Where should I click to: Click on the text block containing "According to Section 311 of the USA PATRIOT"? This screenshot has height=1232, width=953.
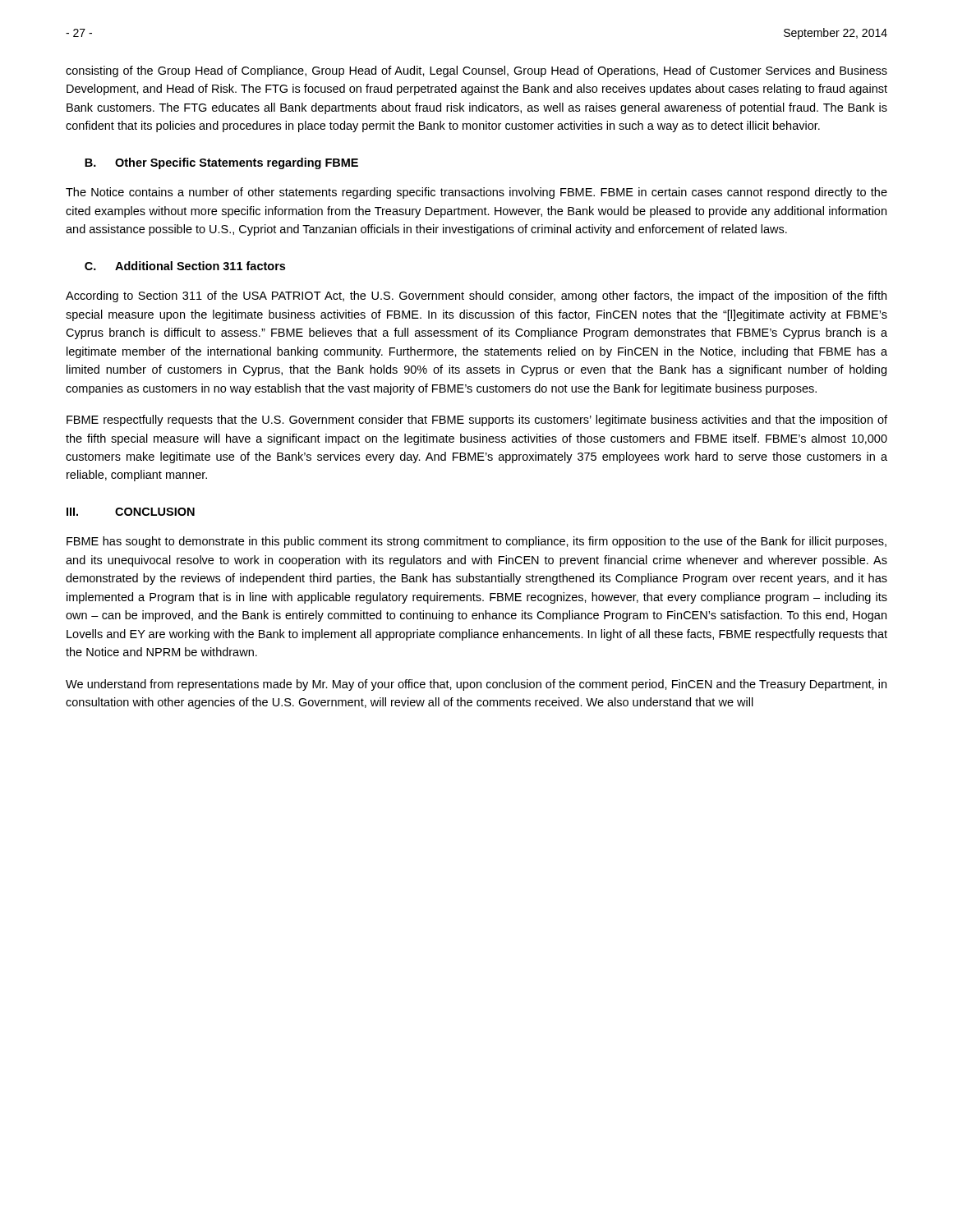[x=476, y=342]
